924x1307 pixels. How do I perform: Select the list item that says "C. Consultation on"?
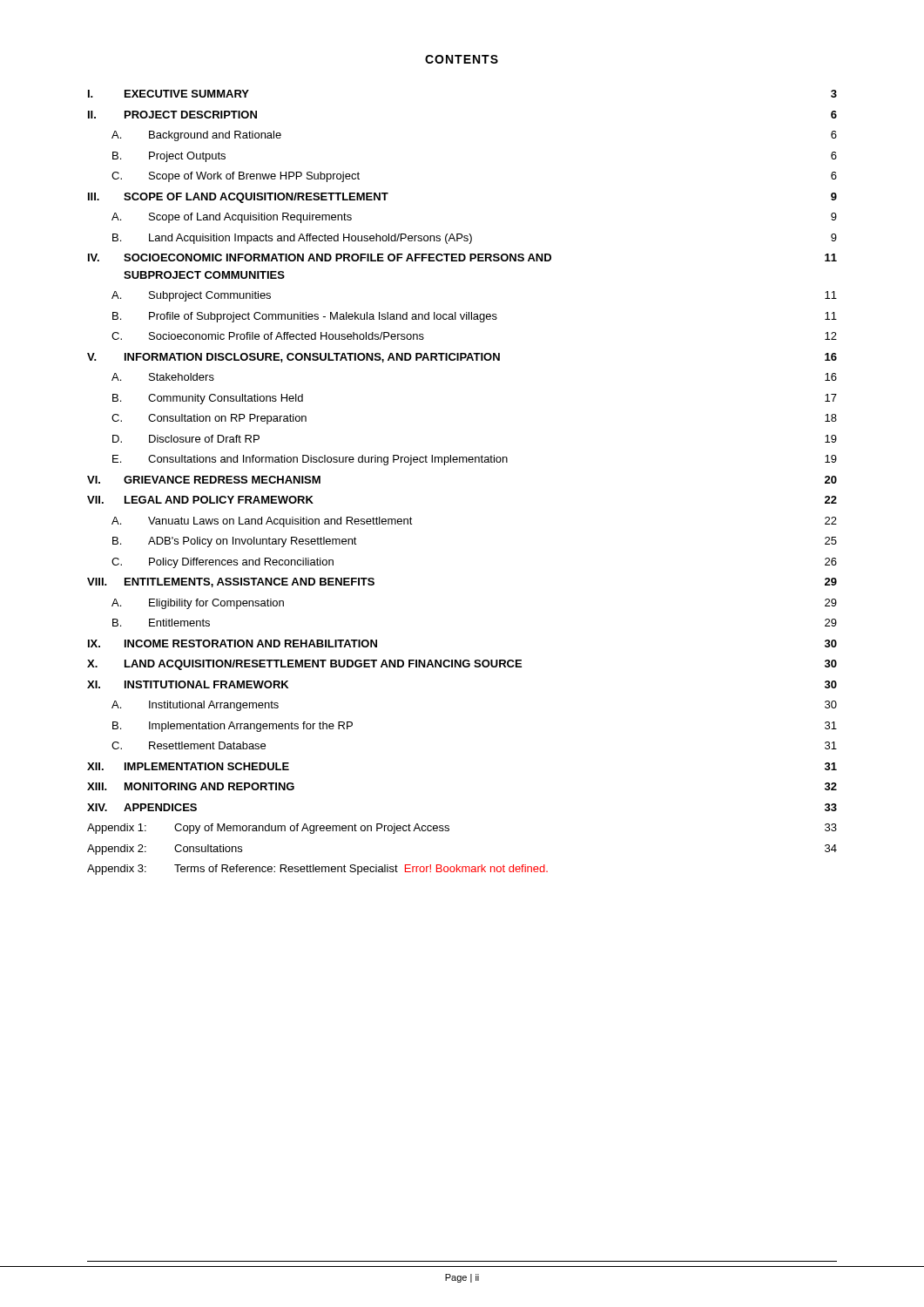(225, 419)
